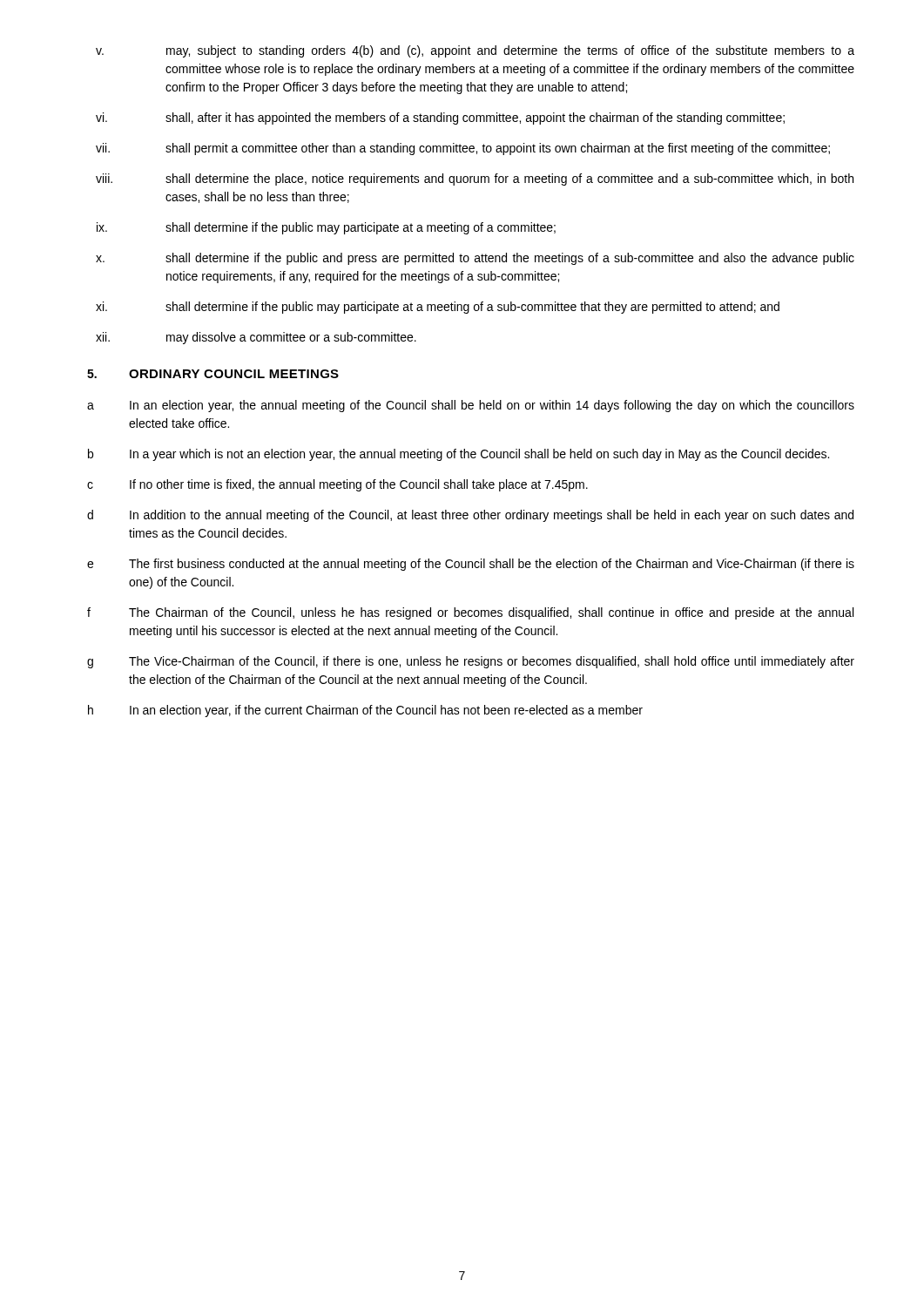The width and height of the screenshot is (924, 1307).
Task: Point to the block beginning "vi. shall, after it has appointed the"
Action: 471,118
